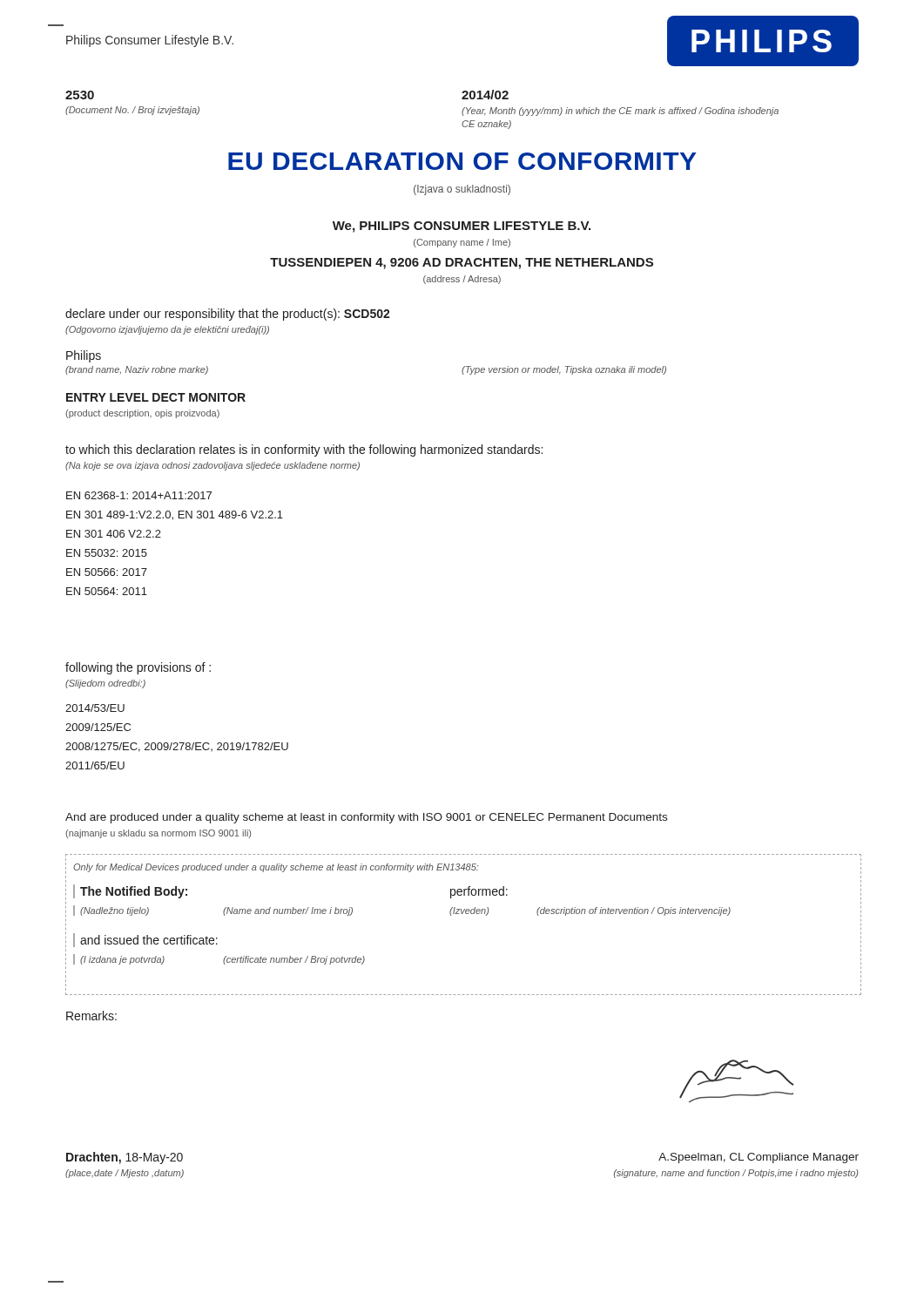Screen dimensions: 1307x924
Task: Navigate to the block starting "(Nadležno tijelo)"
Action: 115,911
